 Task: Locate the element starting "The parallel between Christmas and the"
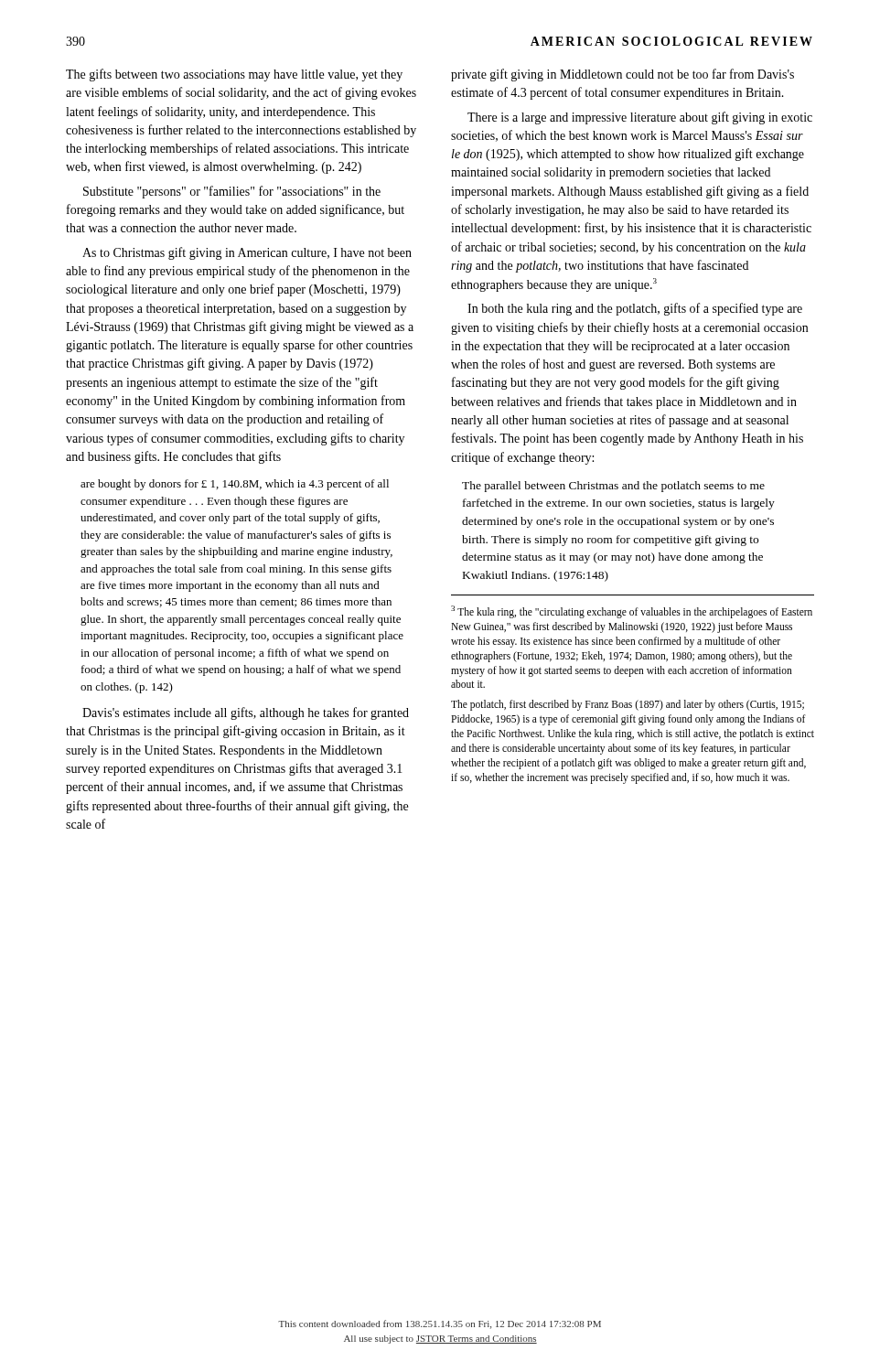click(x=633, y=530)
